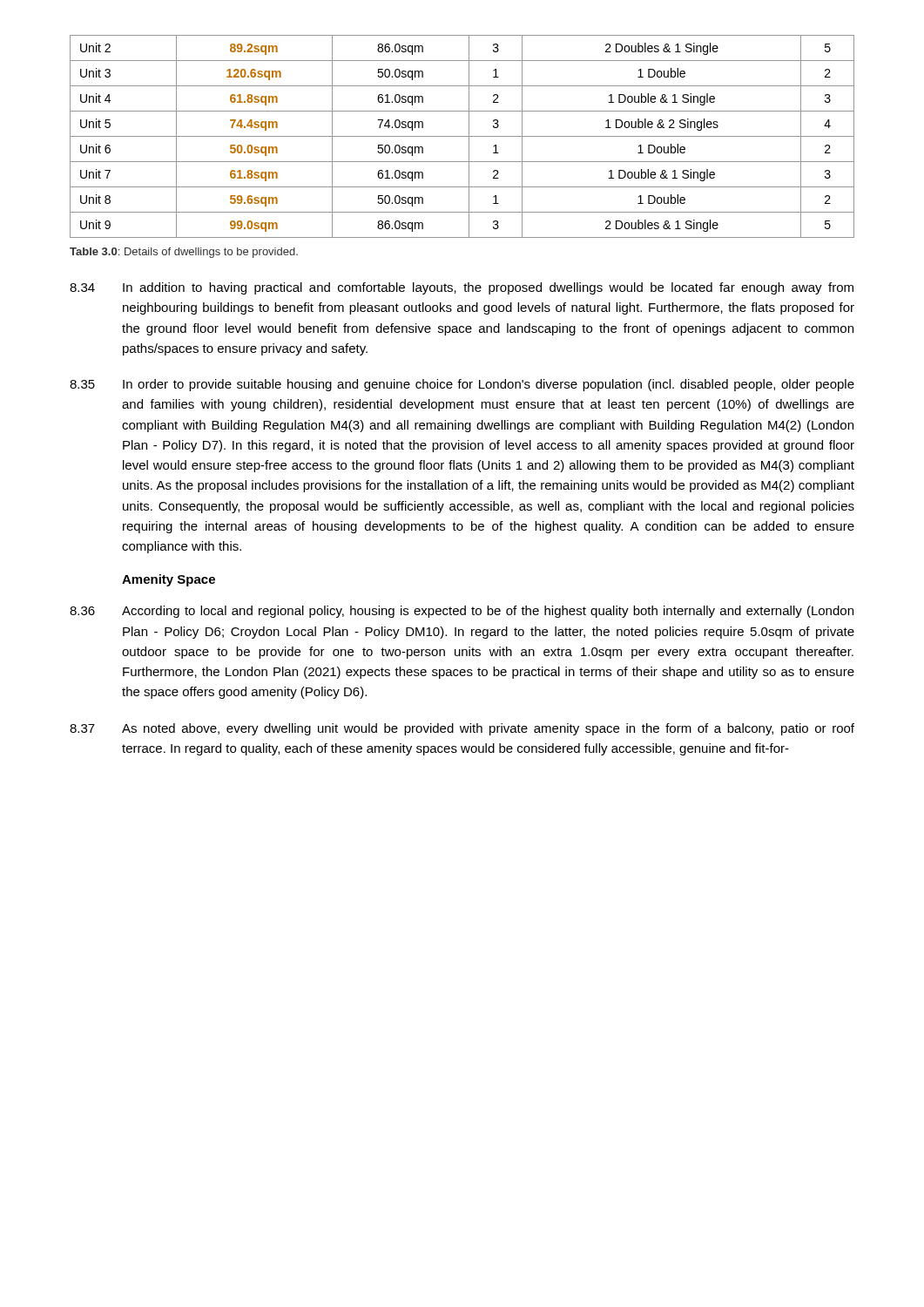The height and width of the screenshot is (1307, 924).
Task: Find the block on this page that starts "35 In order to provide suitable"
Action: [x=462, y=465]
